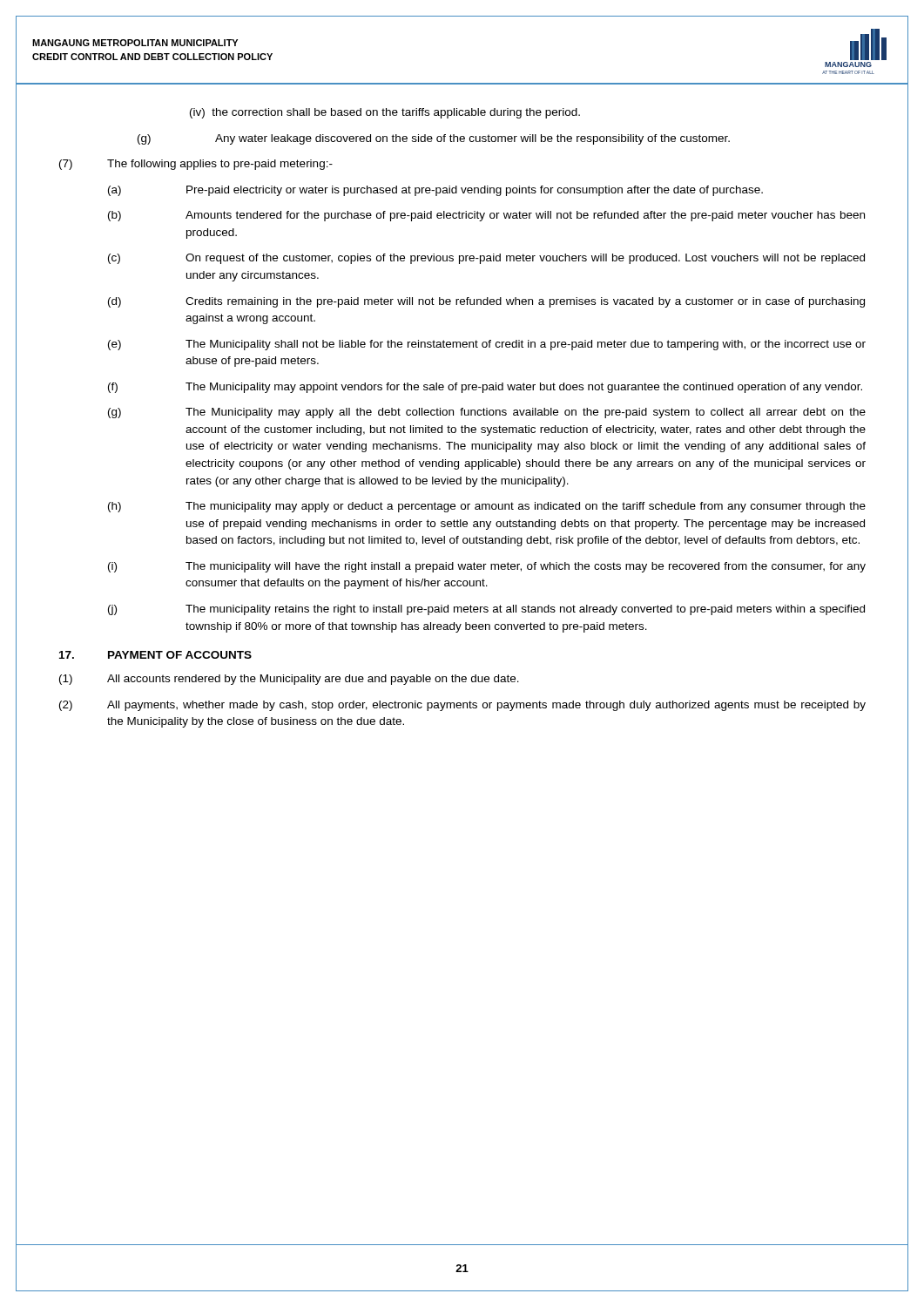Viewport: 924px width, 1307px height.
Task: Find the block on this page that starts "(2) All payments,"
Action: pyautogui.click(x=462, y=713)
